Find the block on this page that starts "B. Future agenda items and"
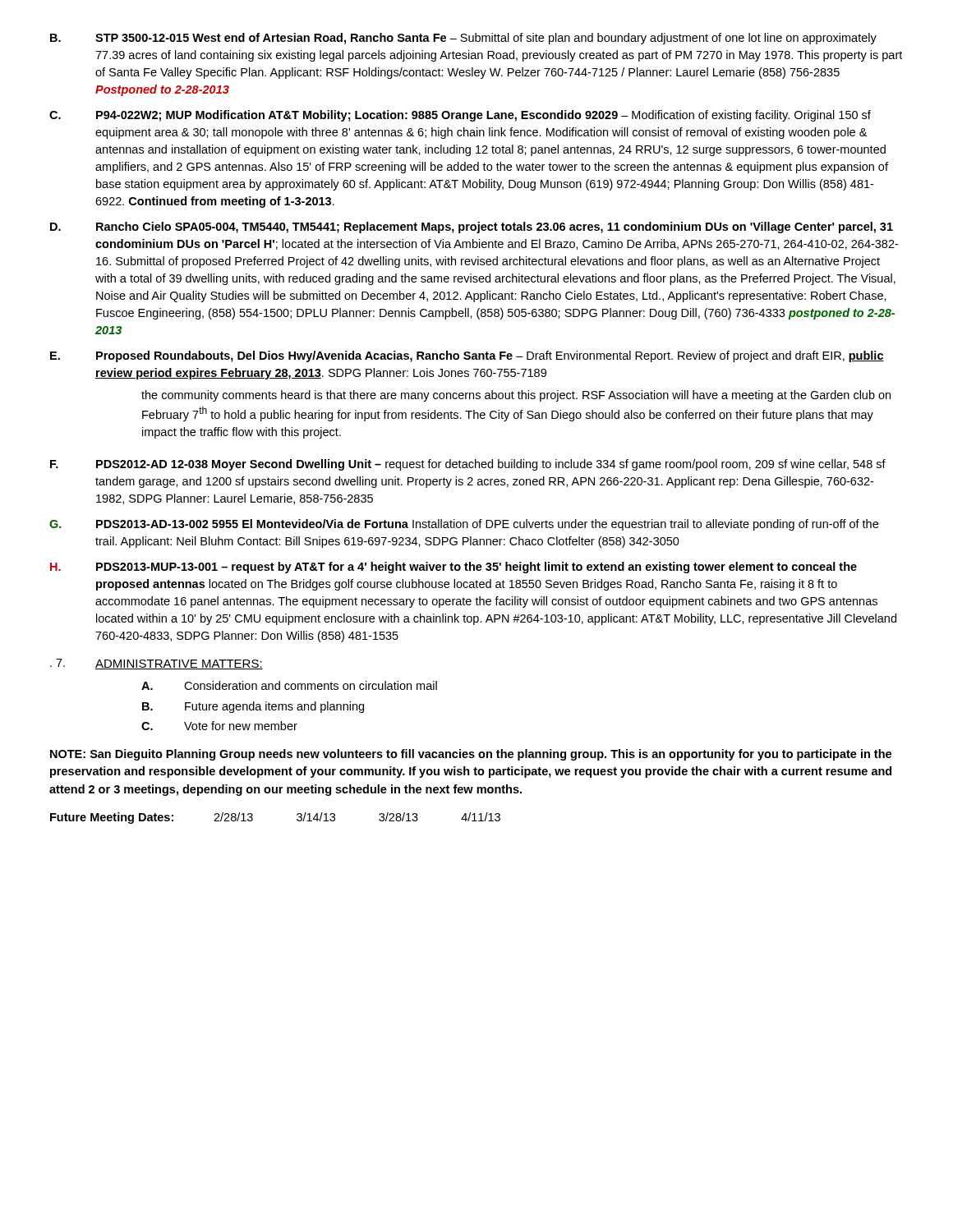Viewport: 953px width, 1232px height. [x=253, y=706]
